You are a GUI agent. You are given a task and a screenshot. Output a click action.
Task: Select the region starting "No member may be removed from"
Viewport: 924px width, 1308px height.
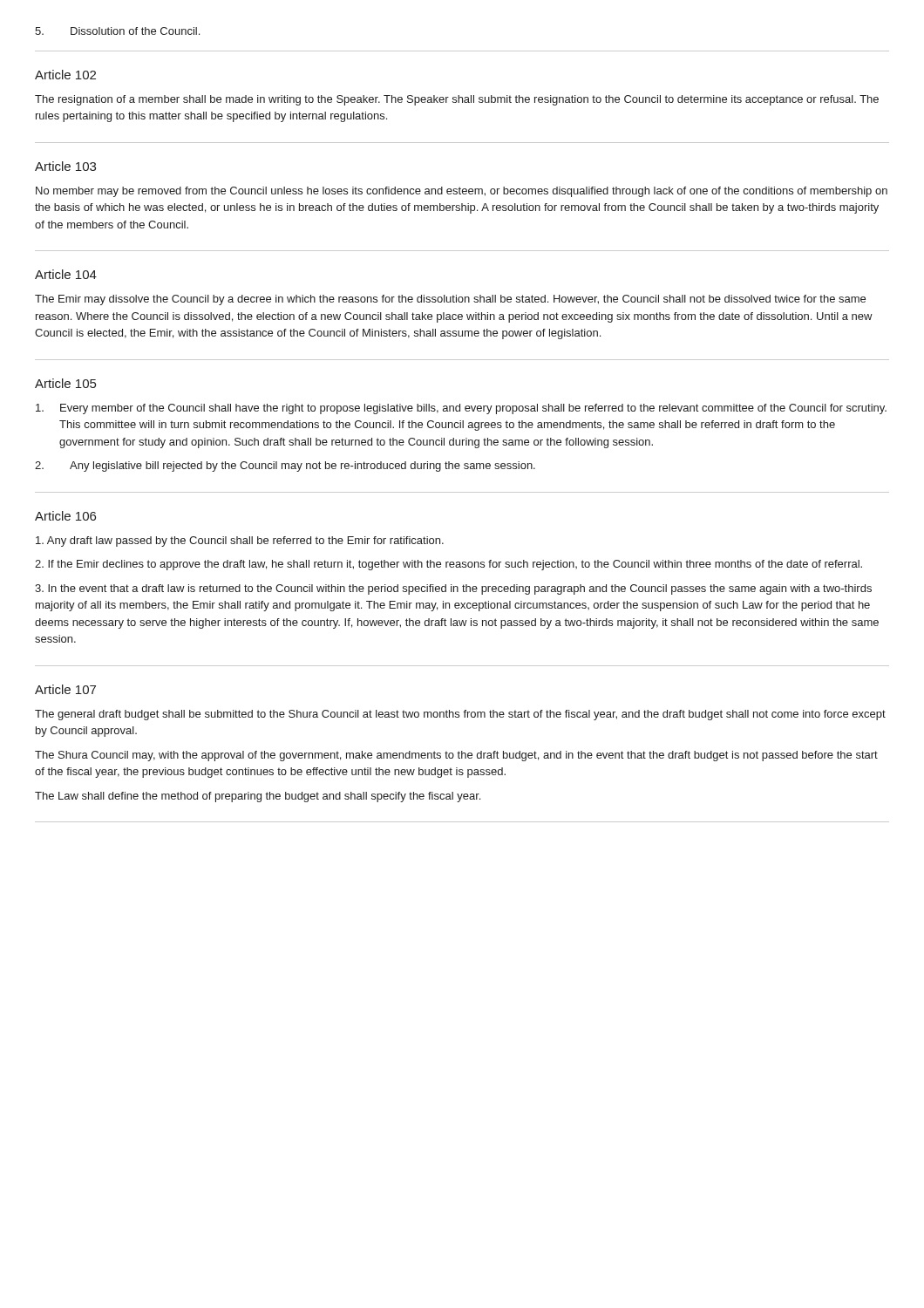point(461,207)
